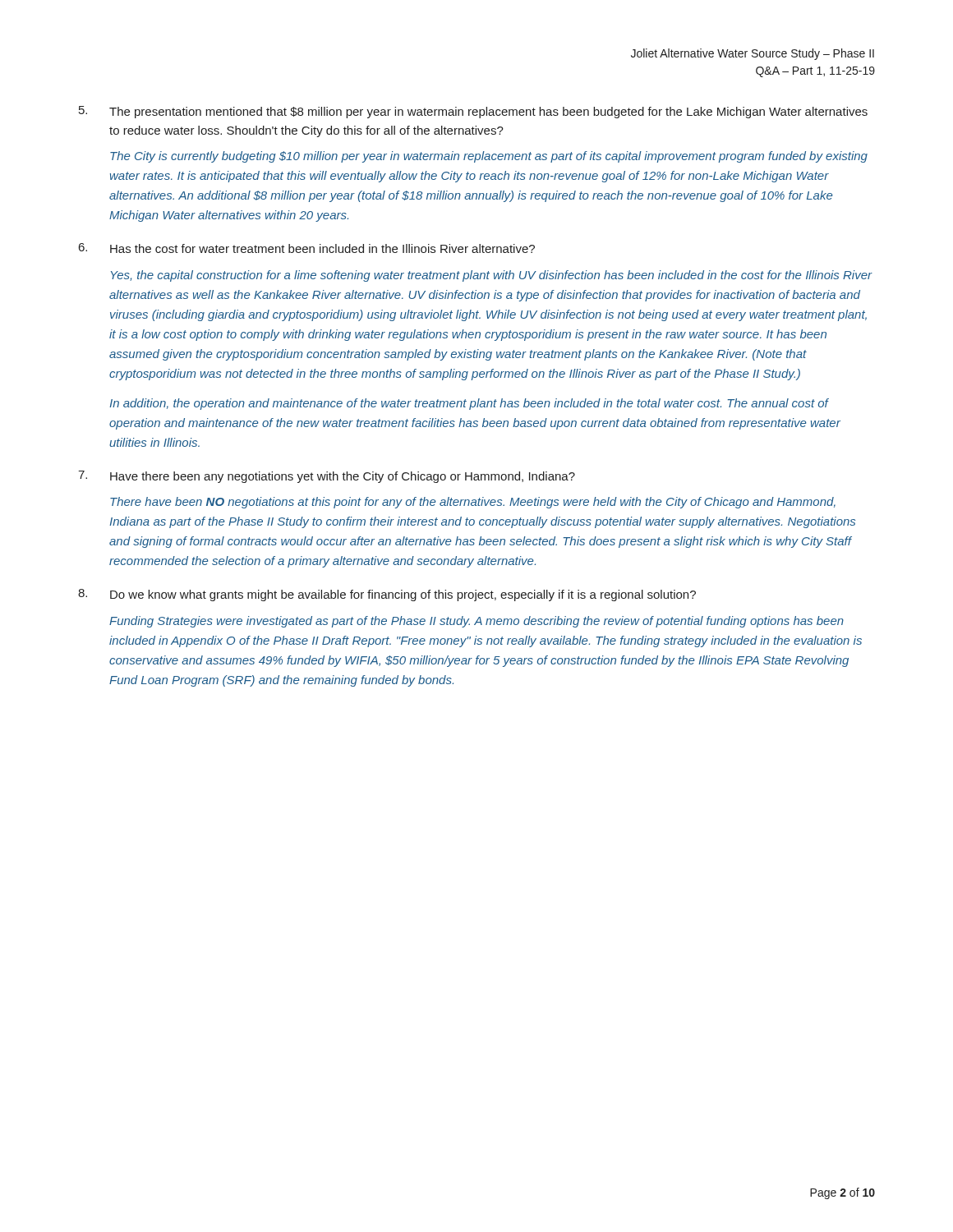Find the text block containing "Funding Strategies were investigated"
Viewport: 953px width, 1232px height.
click(x=492, y=650)
